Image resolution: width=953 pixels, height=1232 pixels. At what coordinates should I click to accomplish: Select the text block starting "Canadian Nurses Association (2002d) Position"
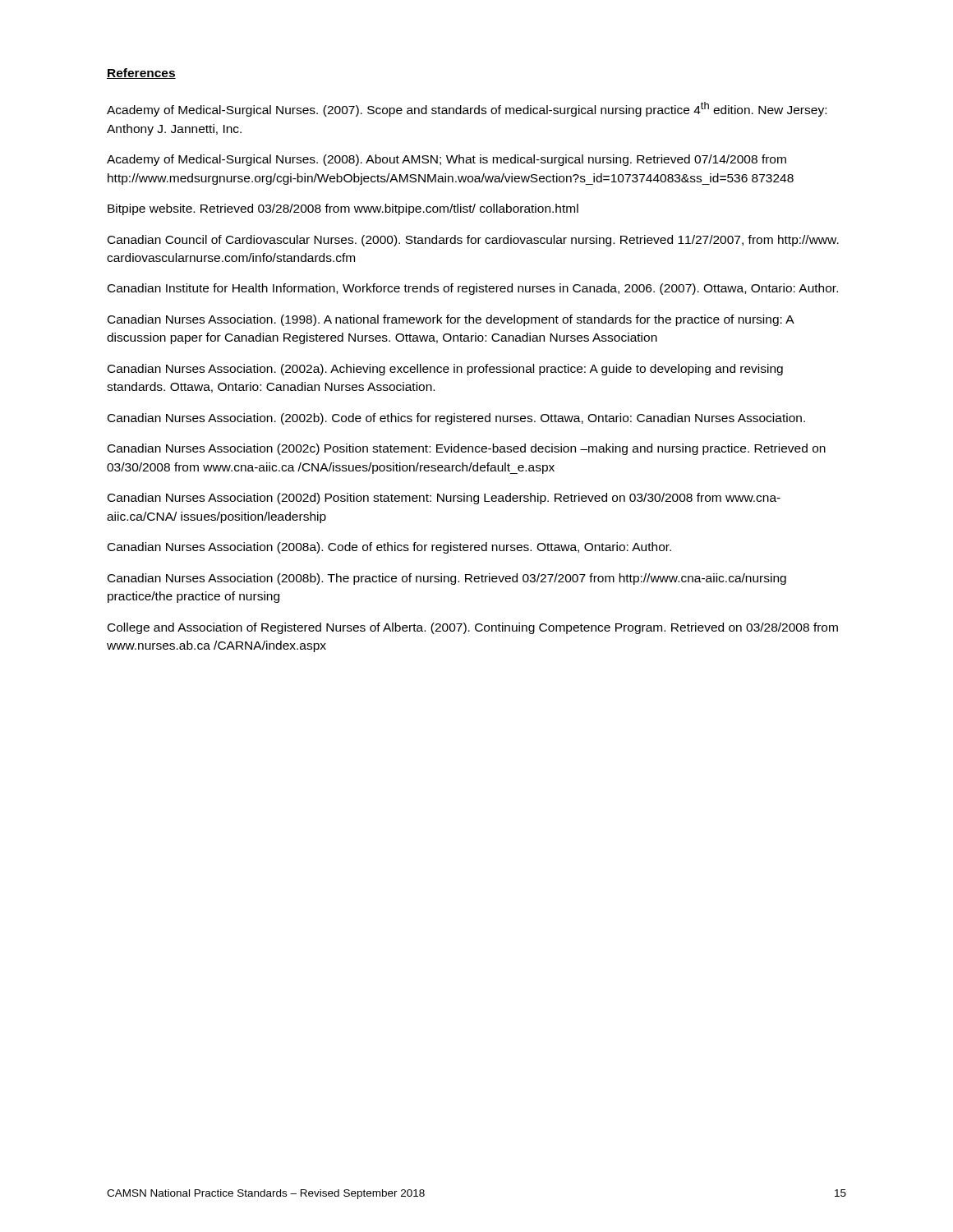click(x=444, y=507)
